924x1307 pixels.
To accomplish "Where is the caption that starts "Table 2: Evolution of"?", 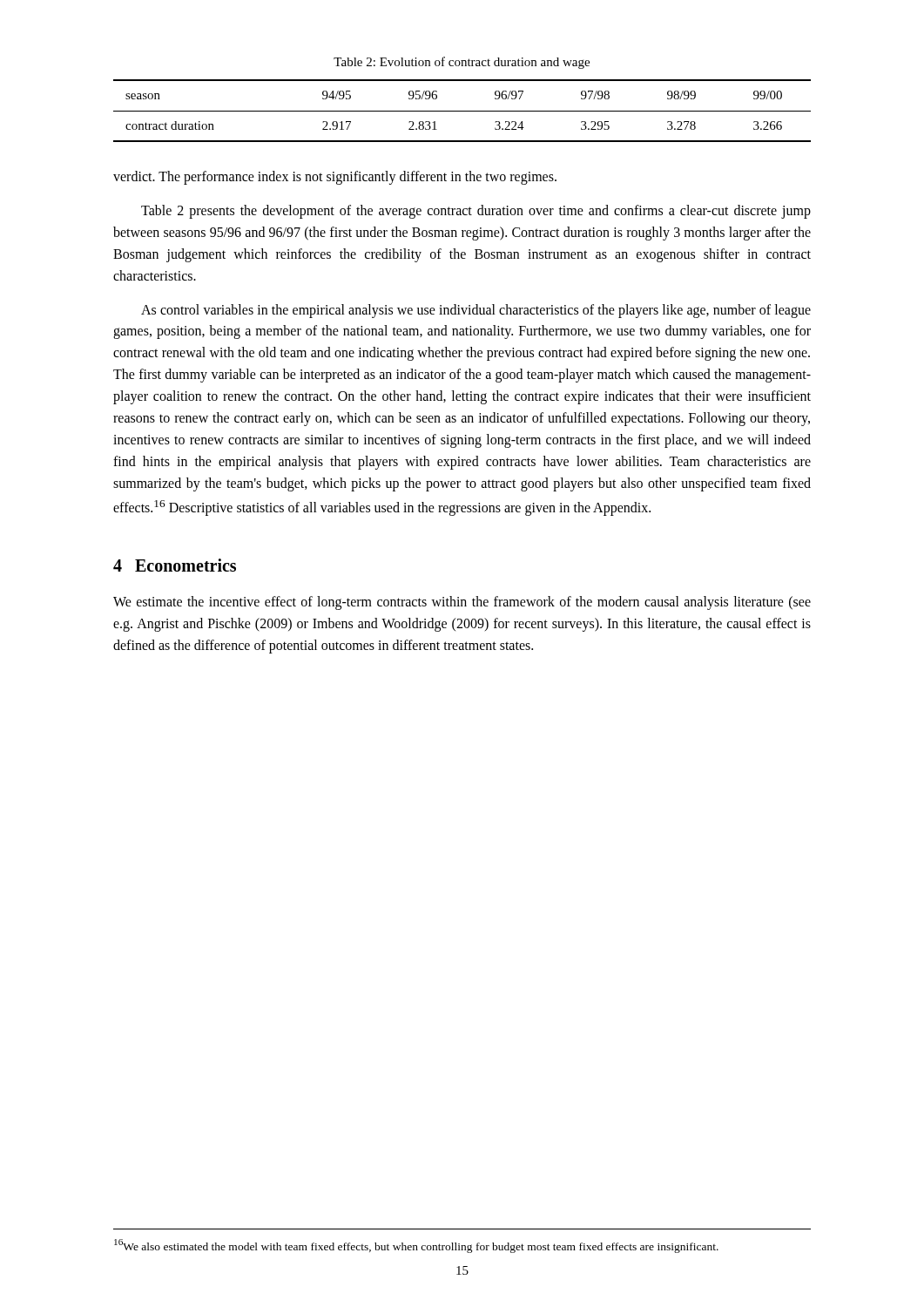I will tap(462, 62).
